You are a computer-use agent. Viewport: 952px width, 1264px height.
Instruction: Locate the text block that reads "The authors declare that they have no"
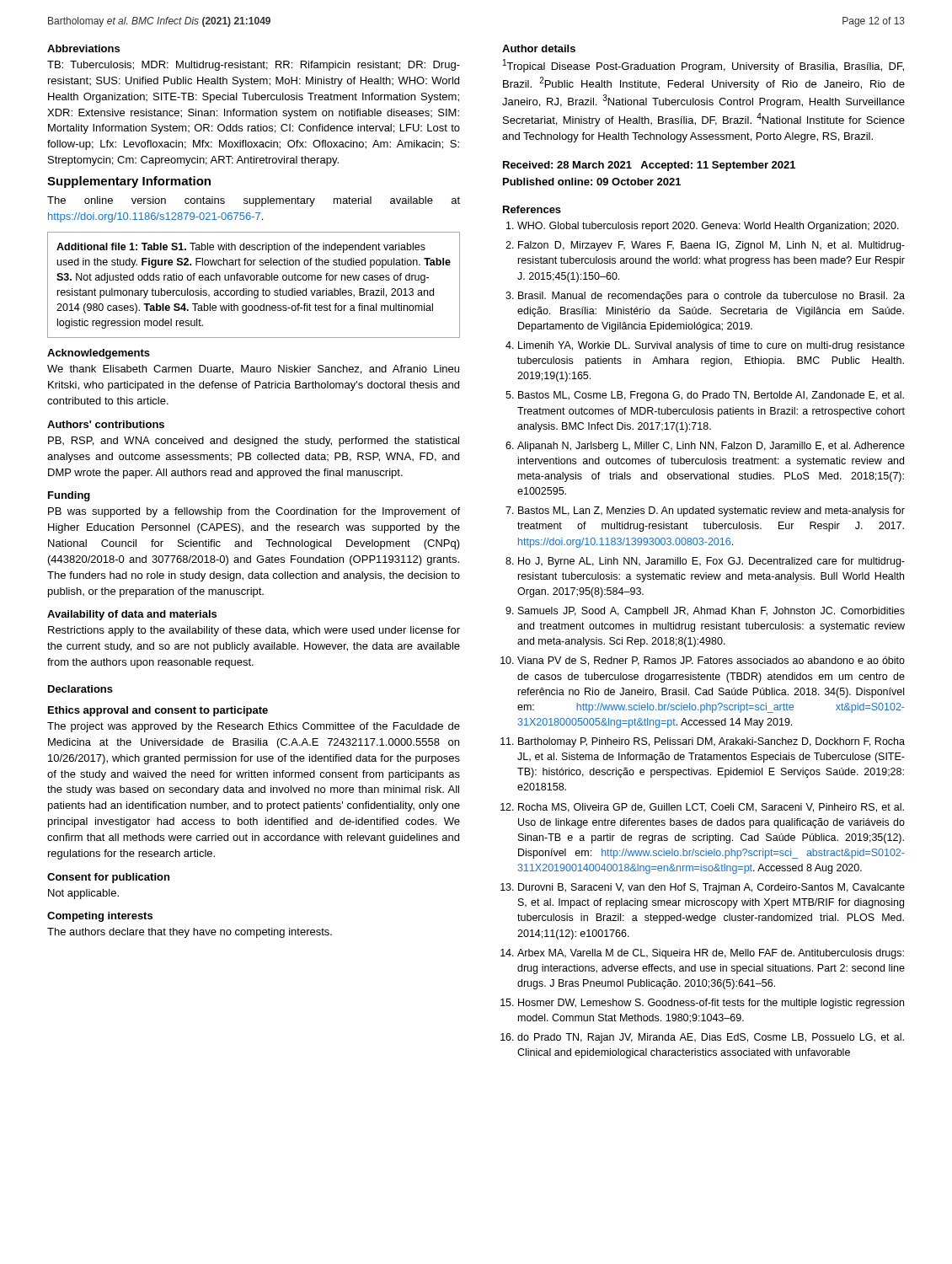[254, 933]
